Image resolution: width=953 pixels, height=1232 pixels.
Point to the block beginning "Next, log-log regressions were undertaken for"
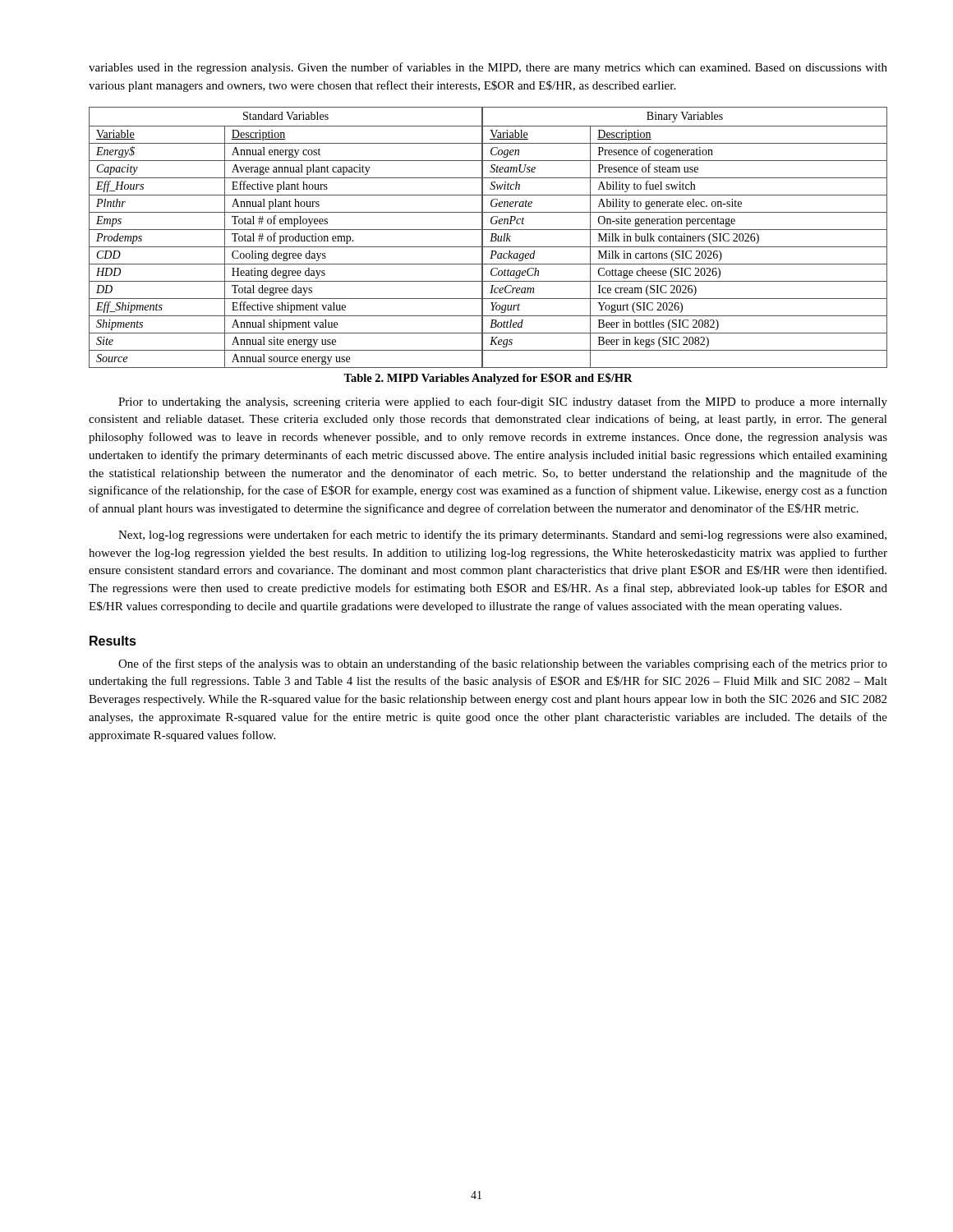(488, 571)
